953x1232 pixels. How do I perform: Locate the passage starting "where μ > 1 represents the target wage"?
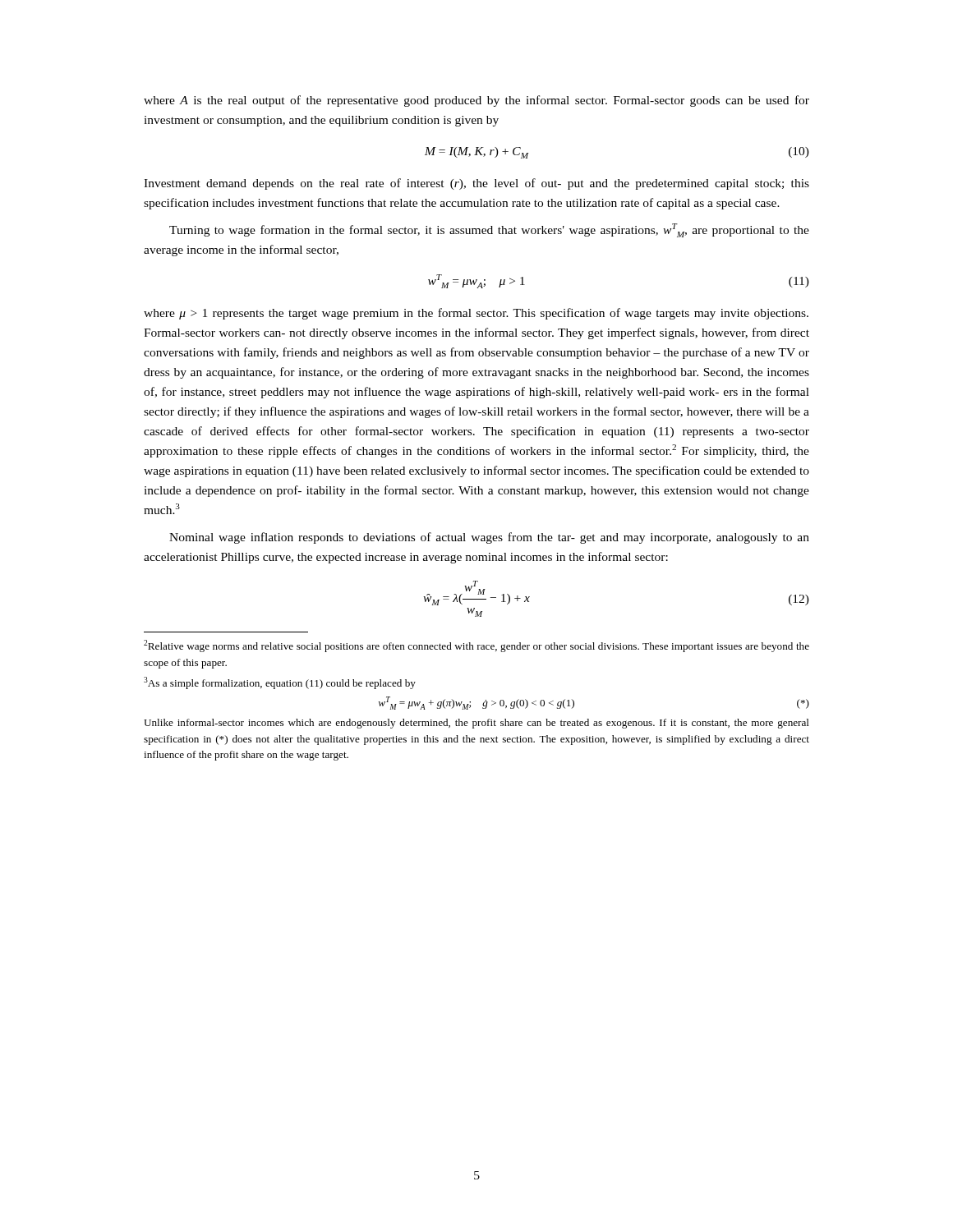pyautogui.click(x=476, y=435)
